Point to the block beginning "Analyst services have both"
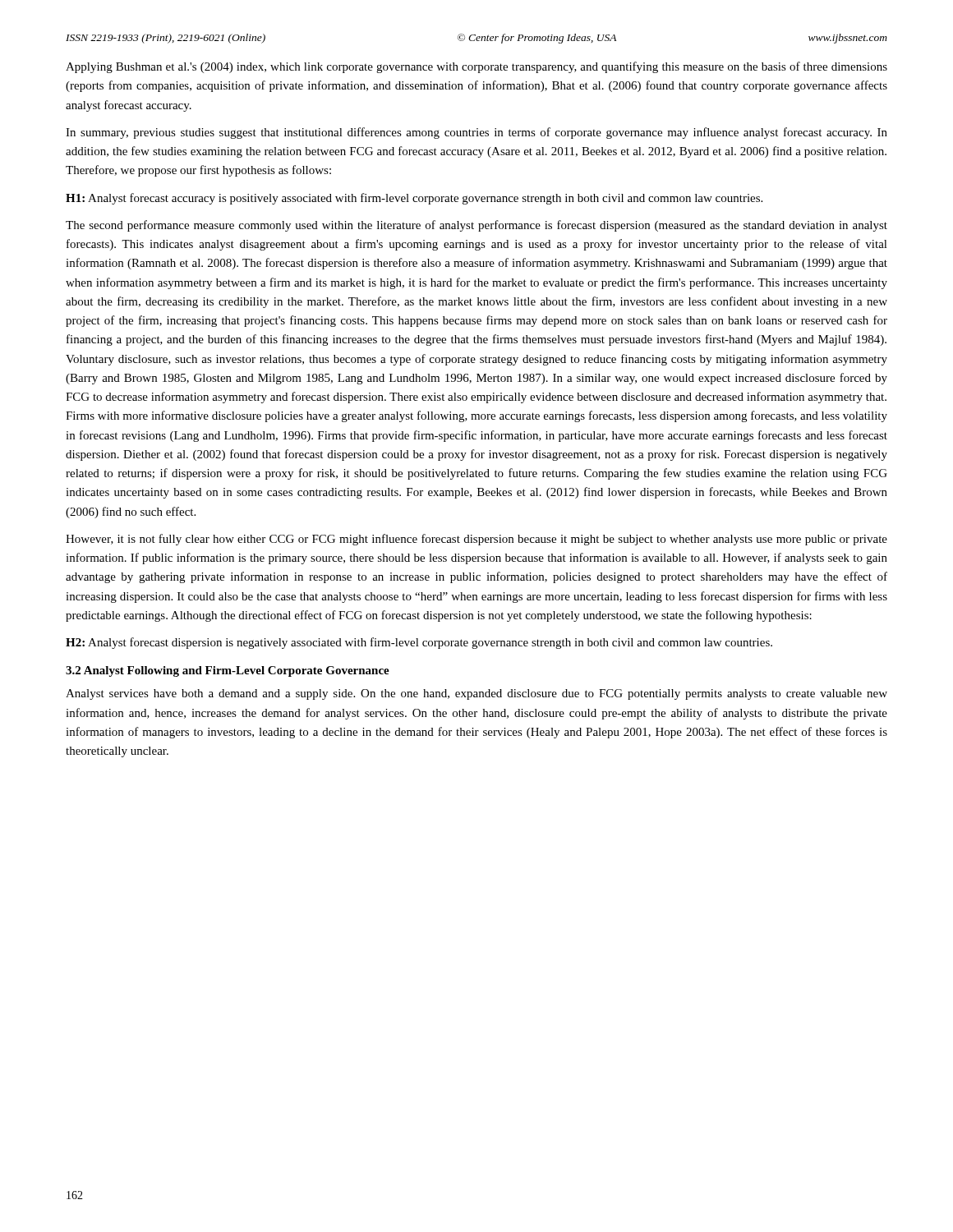 (x=476, y=723)
